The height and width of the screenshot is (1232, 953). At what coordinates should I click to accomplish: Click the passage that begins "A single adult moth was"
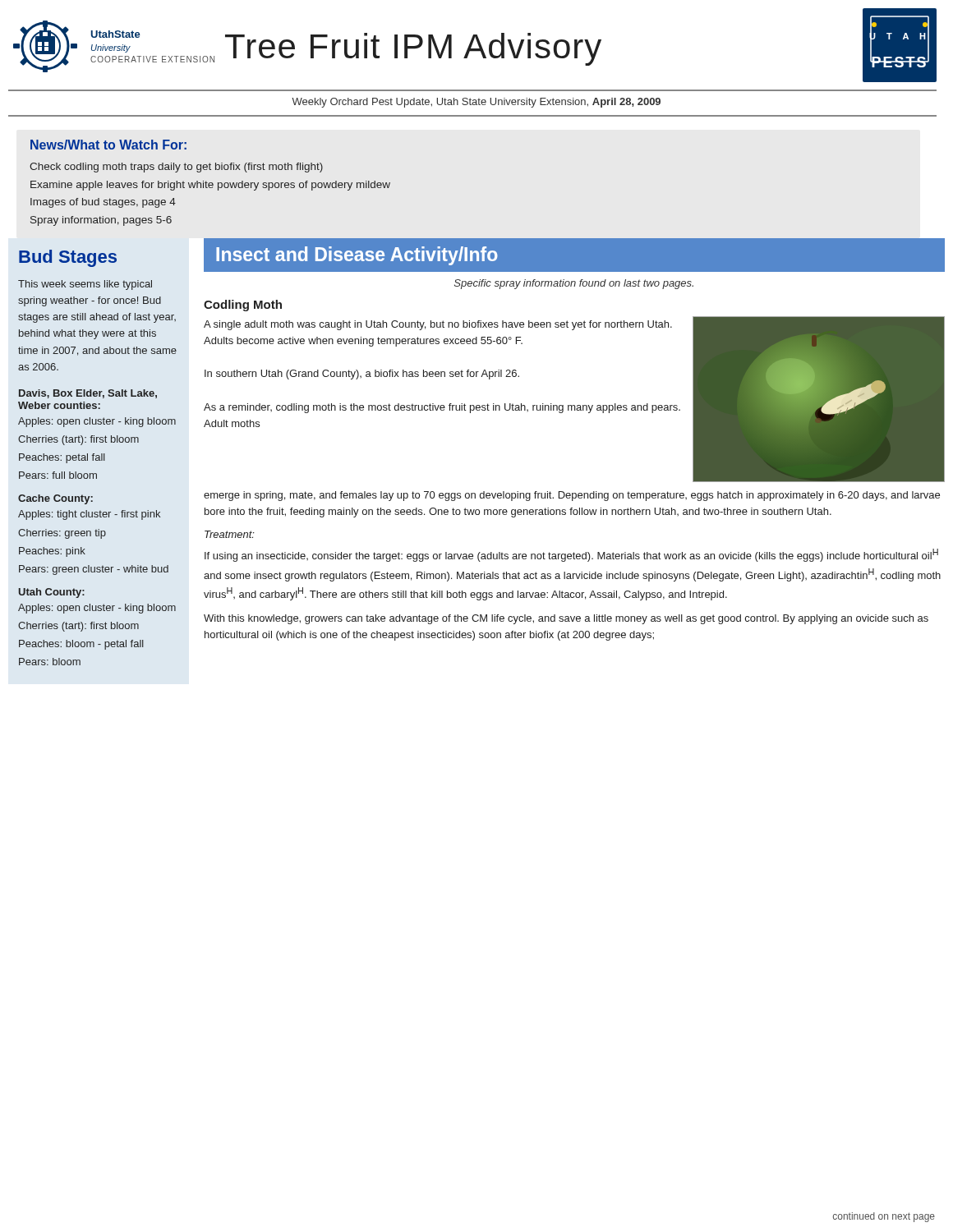tap(442, 374)
